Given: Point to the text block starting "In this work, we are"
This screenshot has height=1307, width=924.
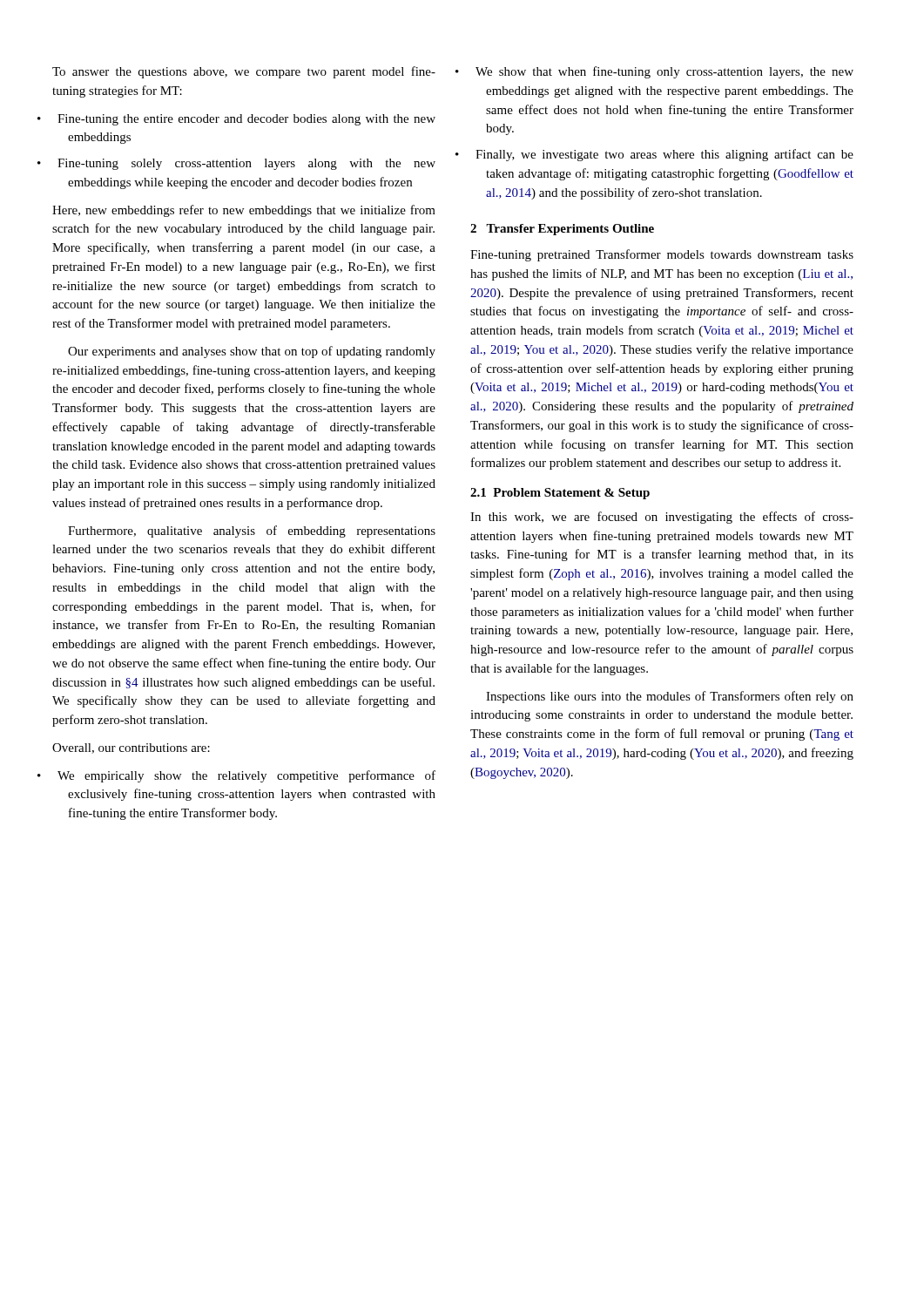Looking at the screenshot, I should click(662, 593).
